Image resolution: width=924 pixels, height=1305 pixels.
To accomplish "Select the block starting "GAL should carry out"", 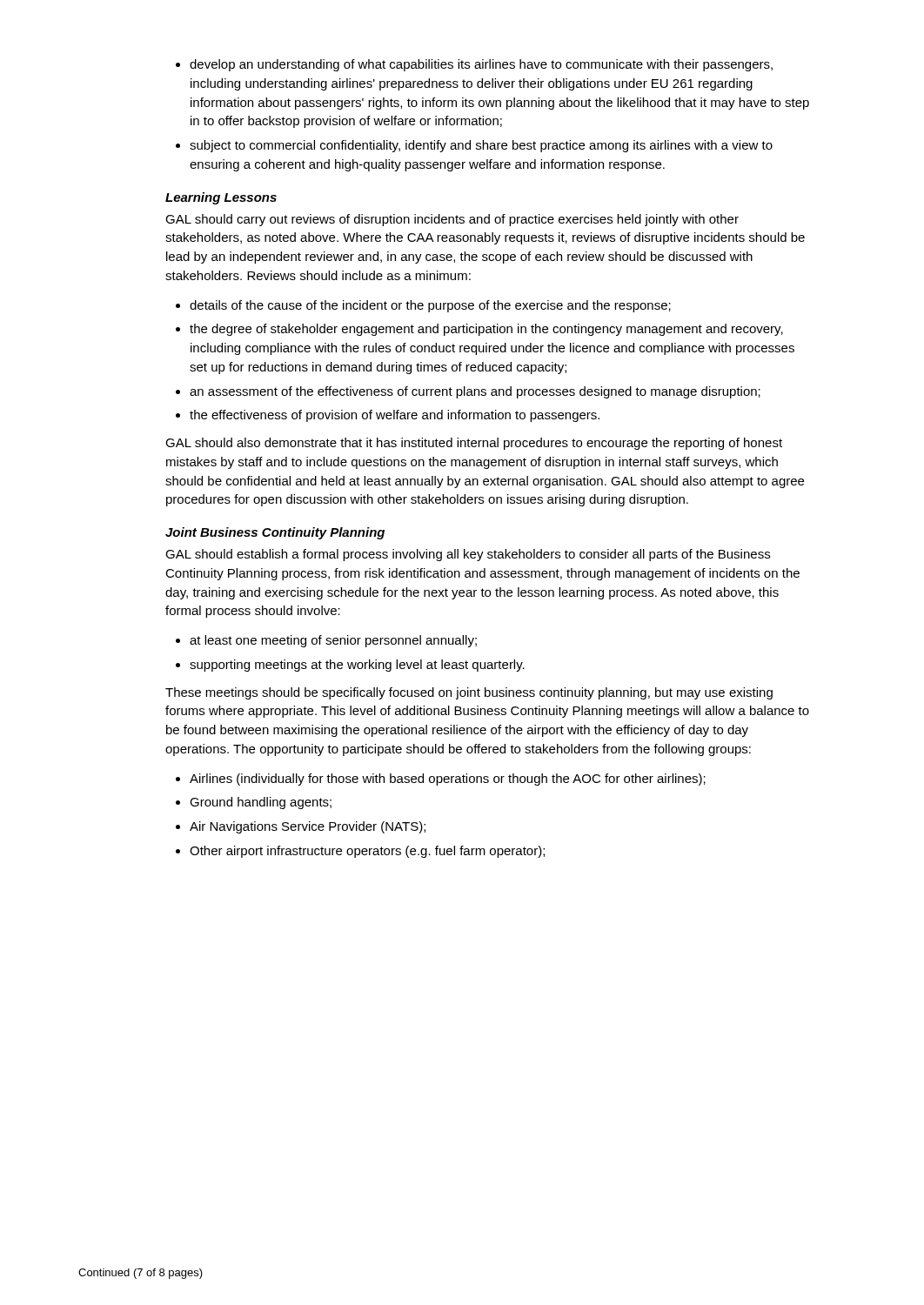I will pos(488,247).
